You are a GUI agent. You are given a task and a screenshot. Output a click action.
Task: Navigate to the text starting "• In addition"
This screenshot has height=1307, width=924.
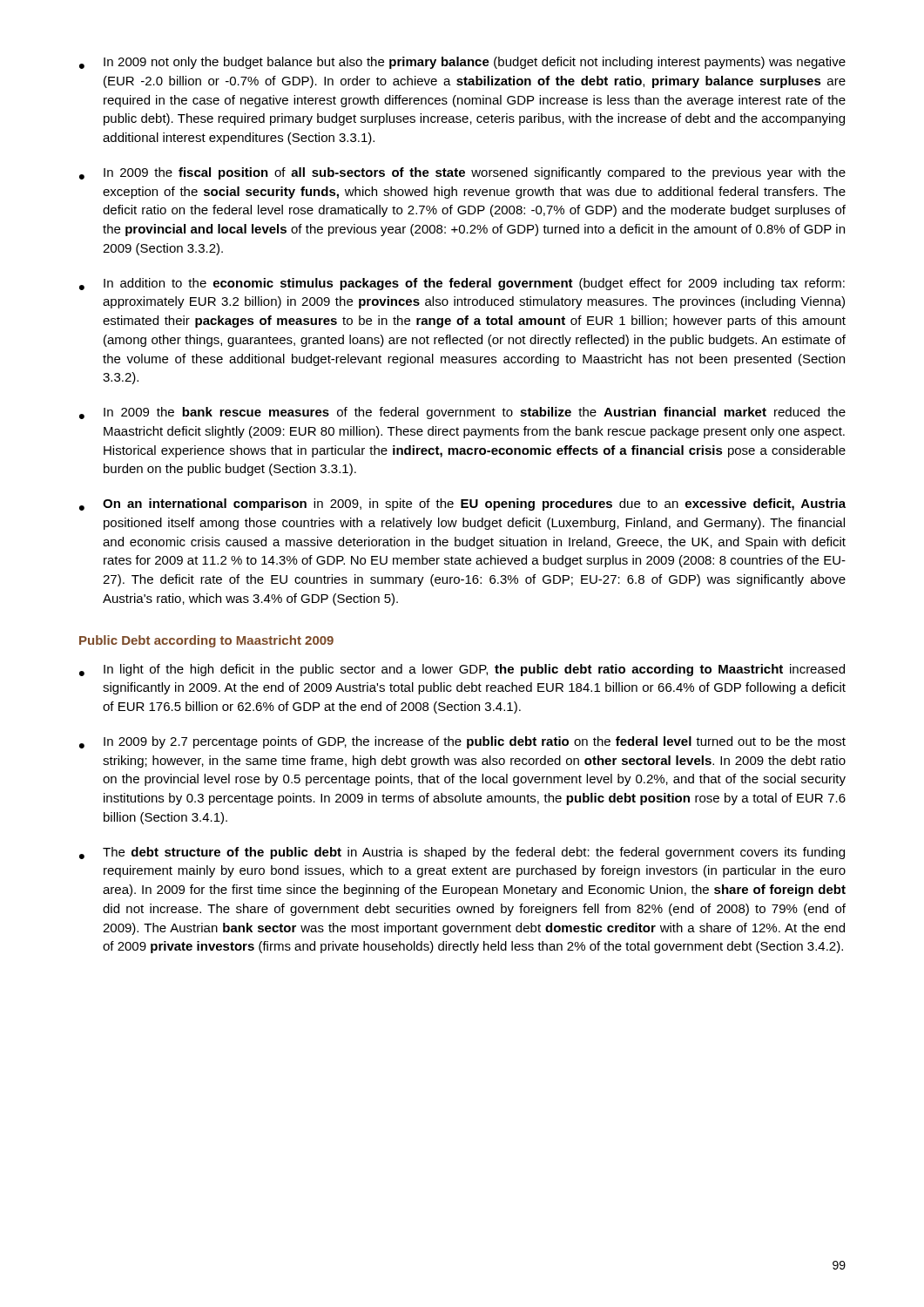pos(462,330)
